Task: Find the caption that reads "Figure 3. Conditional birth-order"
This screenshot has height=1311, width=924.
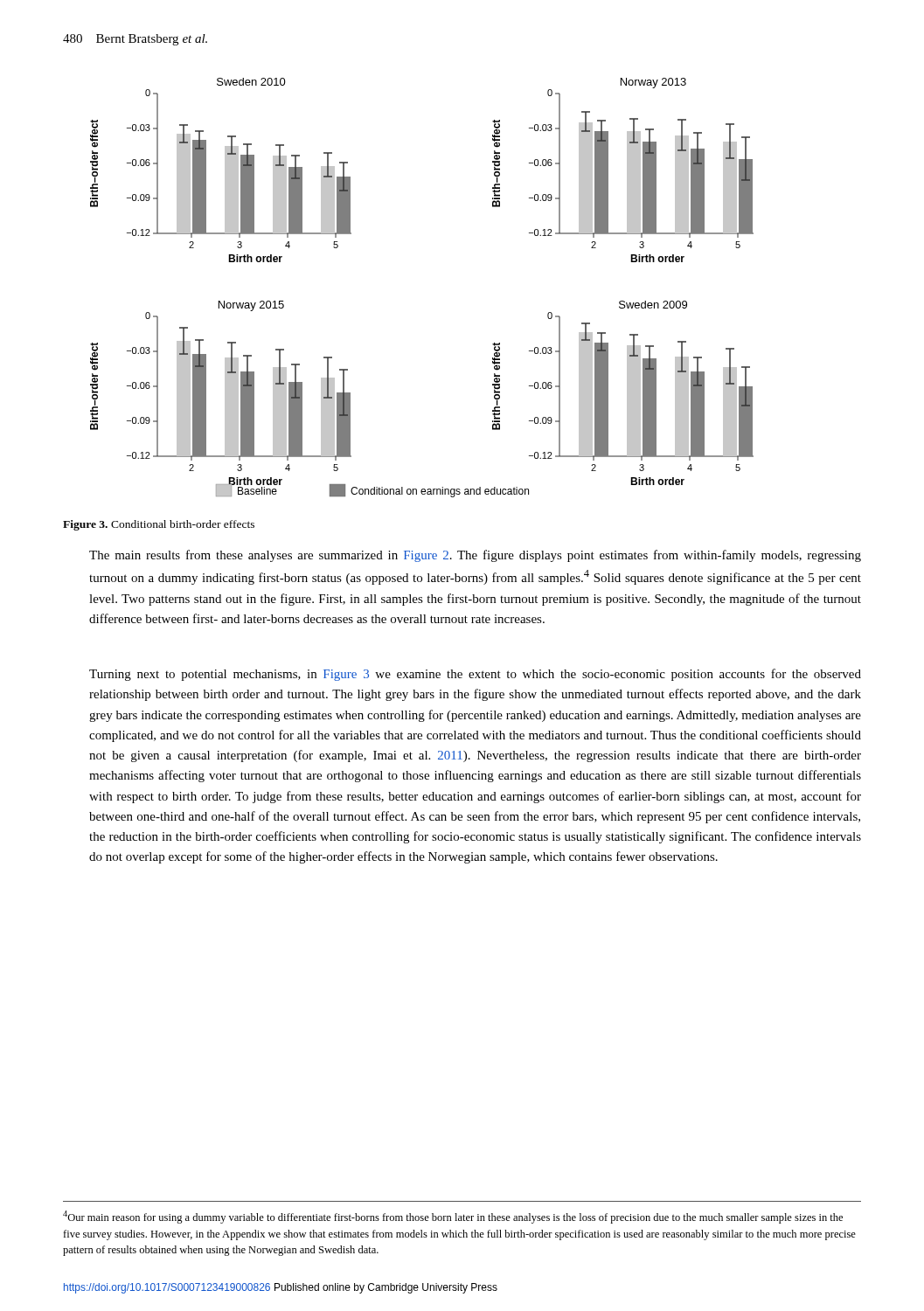Action: [159, 524]
